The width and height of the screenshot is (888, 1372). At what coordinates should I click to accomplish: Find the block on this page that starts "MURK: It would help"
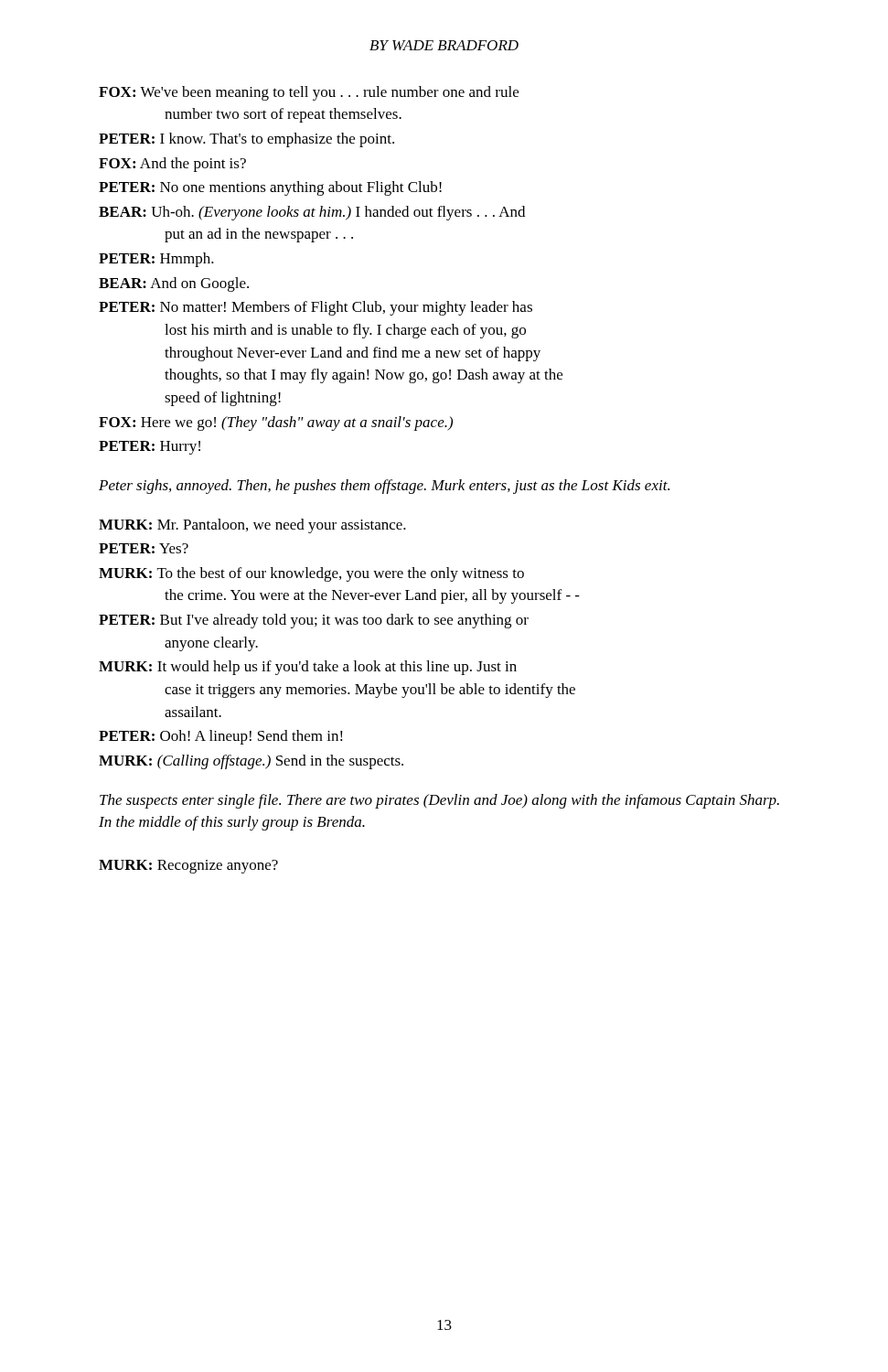tap(444, 691)
